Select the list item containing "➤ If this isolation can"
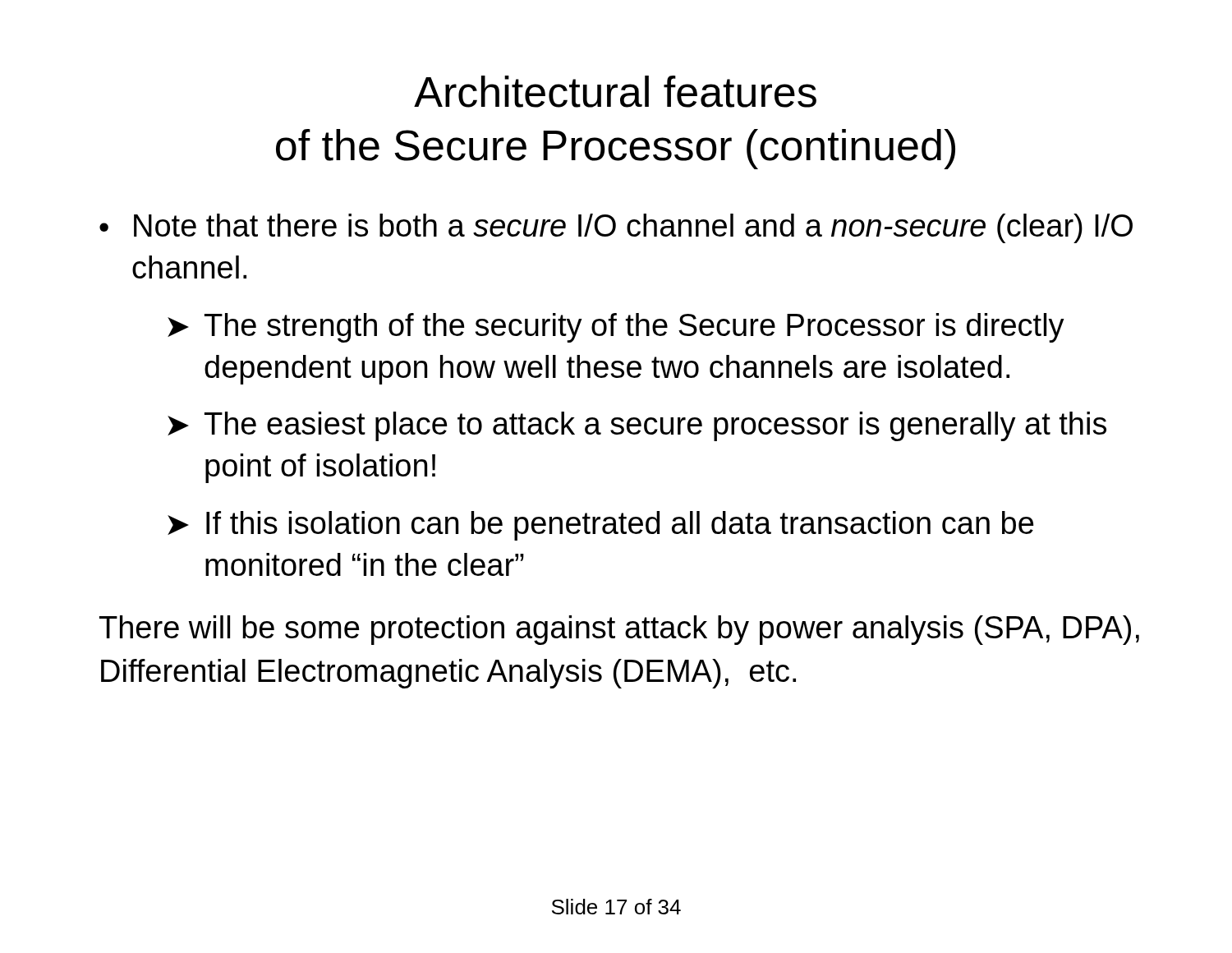This screenshot has width=1232, height=953. [665, 545]
